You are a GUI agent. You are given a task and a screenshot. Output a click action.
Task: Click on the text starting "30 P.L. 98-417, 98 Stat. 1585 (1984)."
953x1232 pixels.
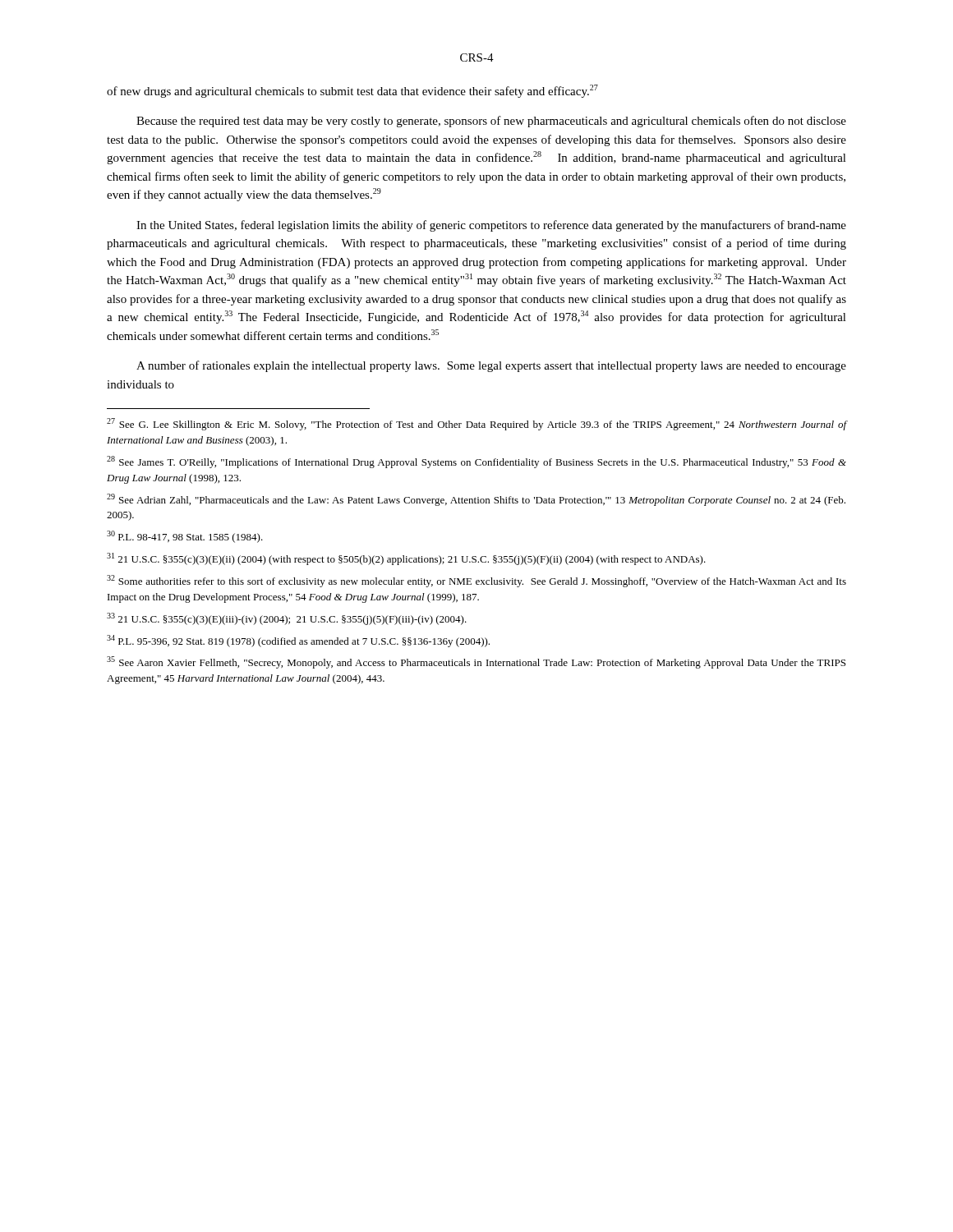click(185, 537)
